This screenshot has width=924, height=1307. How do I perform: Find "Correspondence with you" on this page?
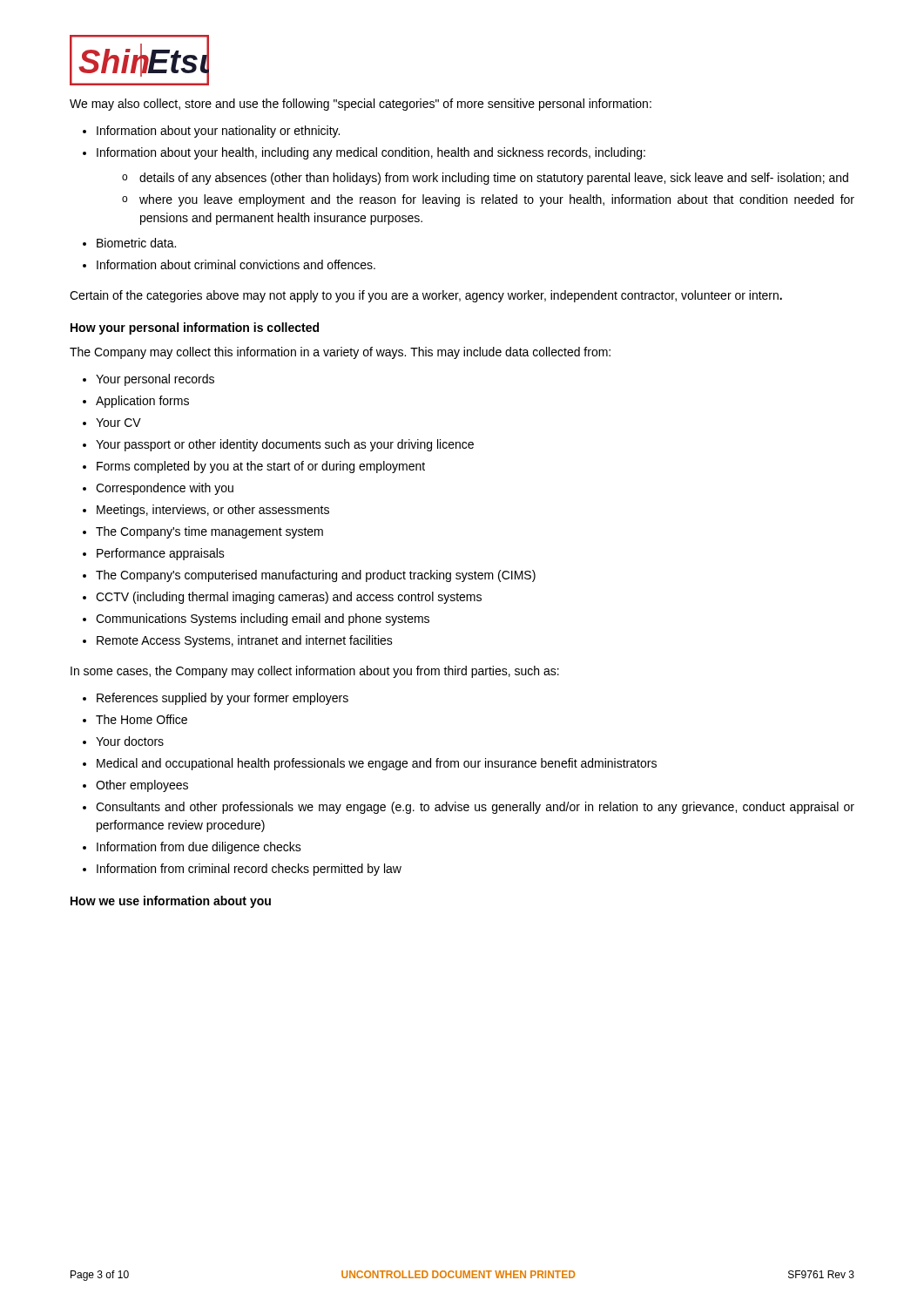(165, 488)
